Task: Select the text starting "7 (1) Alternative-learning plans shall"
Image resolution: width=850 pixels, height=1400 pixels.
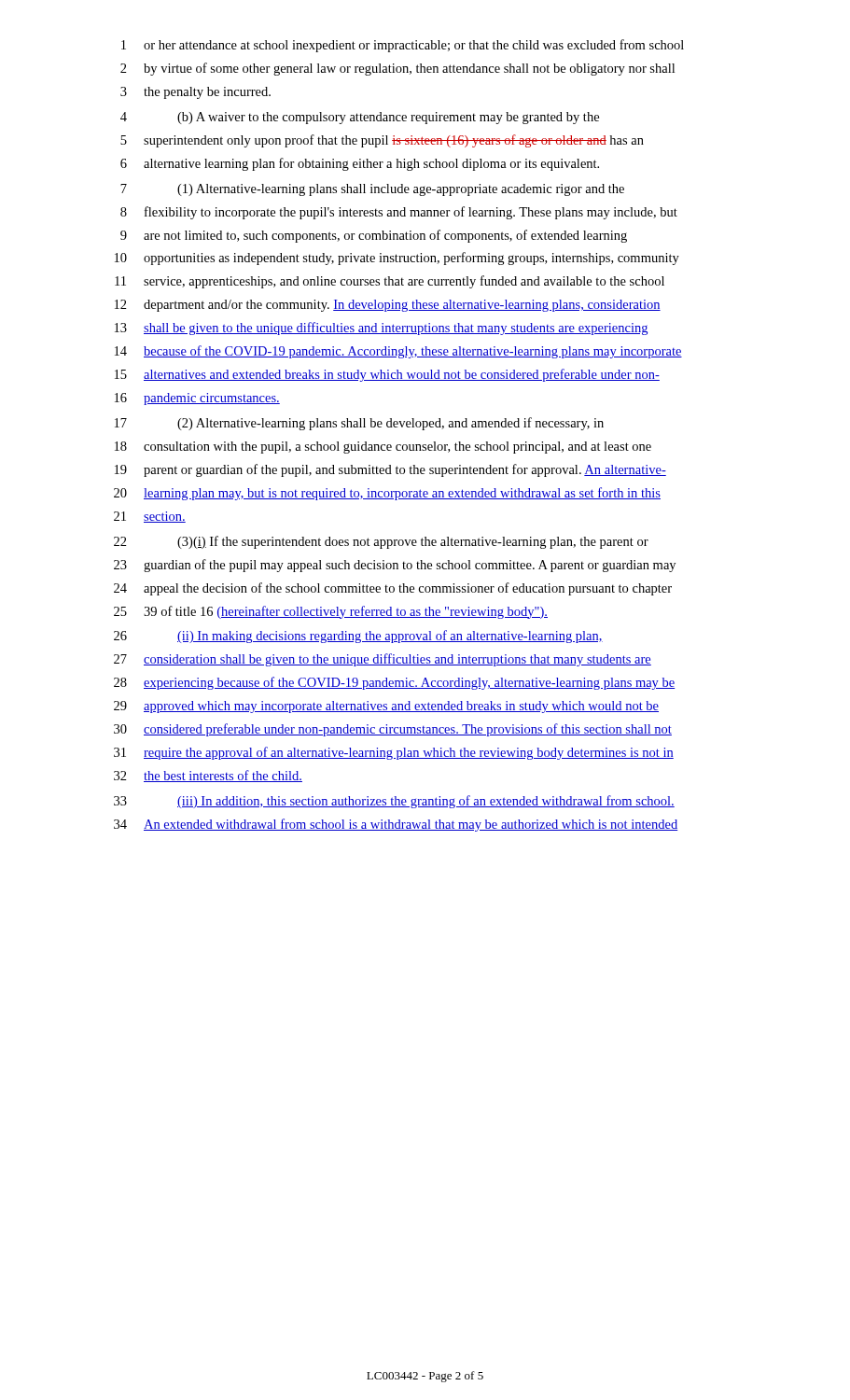Action: click(x=438, y=189)
